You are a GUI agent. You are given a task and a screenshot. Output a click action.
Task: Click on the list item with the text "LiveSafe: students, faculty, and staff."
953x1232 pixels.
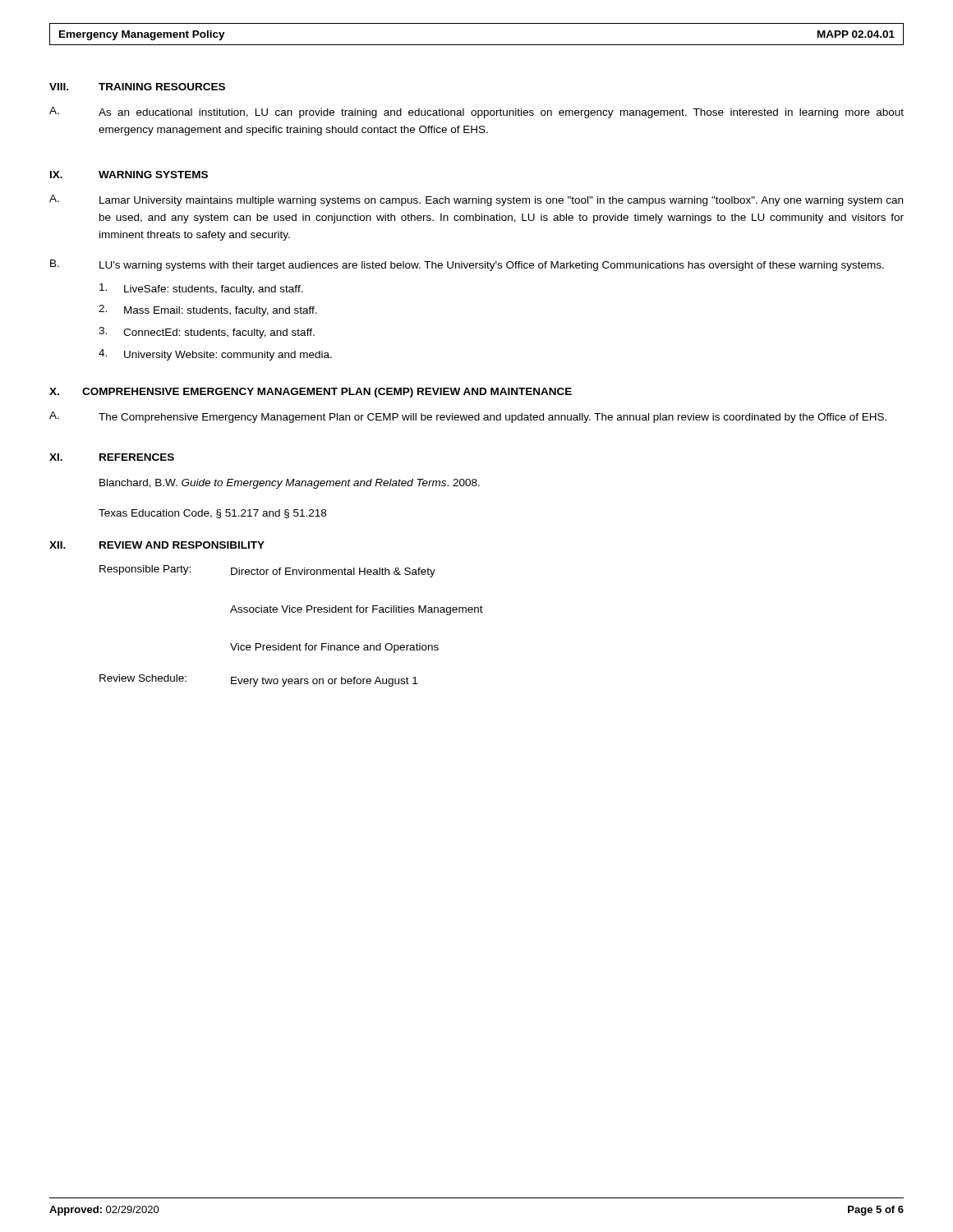(x=201, y=289)
